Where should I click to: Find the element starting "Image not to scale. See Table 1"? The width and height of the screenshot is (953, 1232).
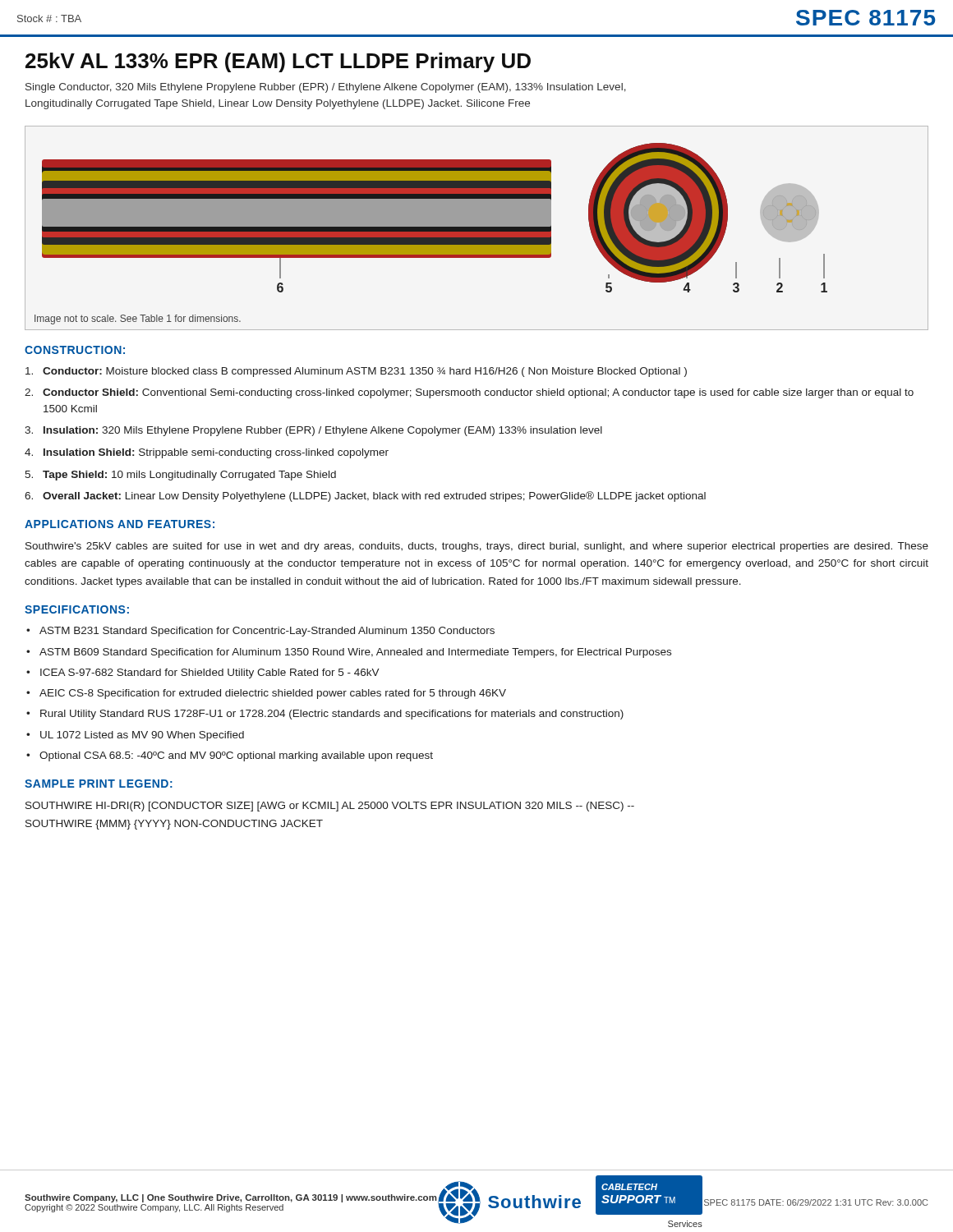click(x=137, y=318)
